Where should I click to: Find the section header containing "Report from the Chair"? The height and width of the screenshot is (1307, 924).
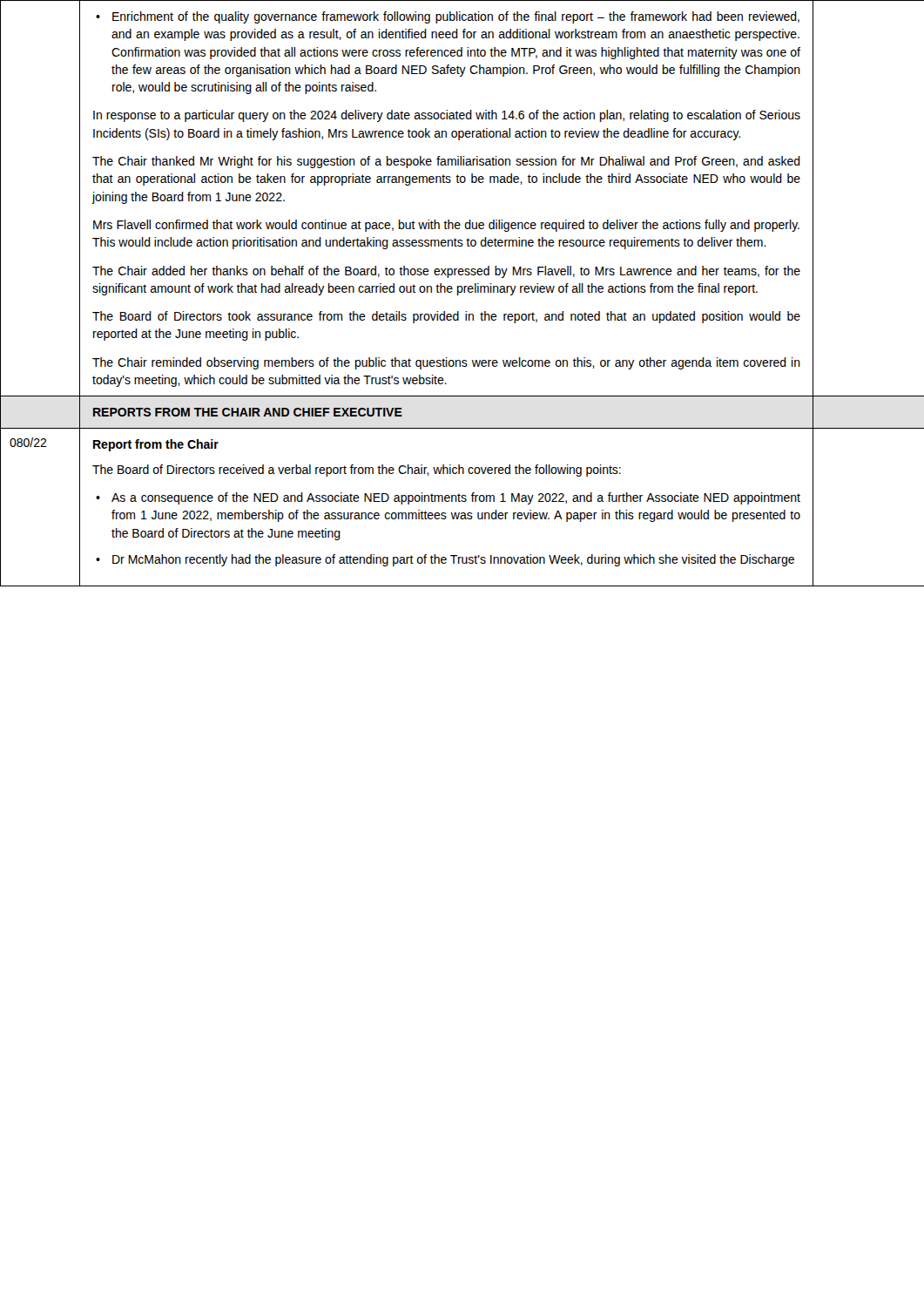point(156,445)
